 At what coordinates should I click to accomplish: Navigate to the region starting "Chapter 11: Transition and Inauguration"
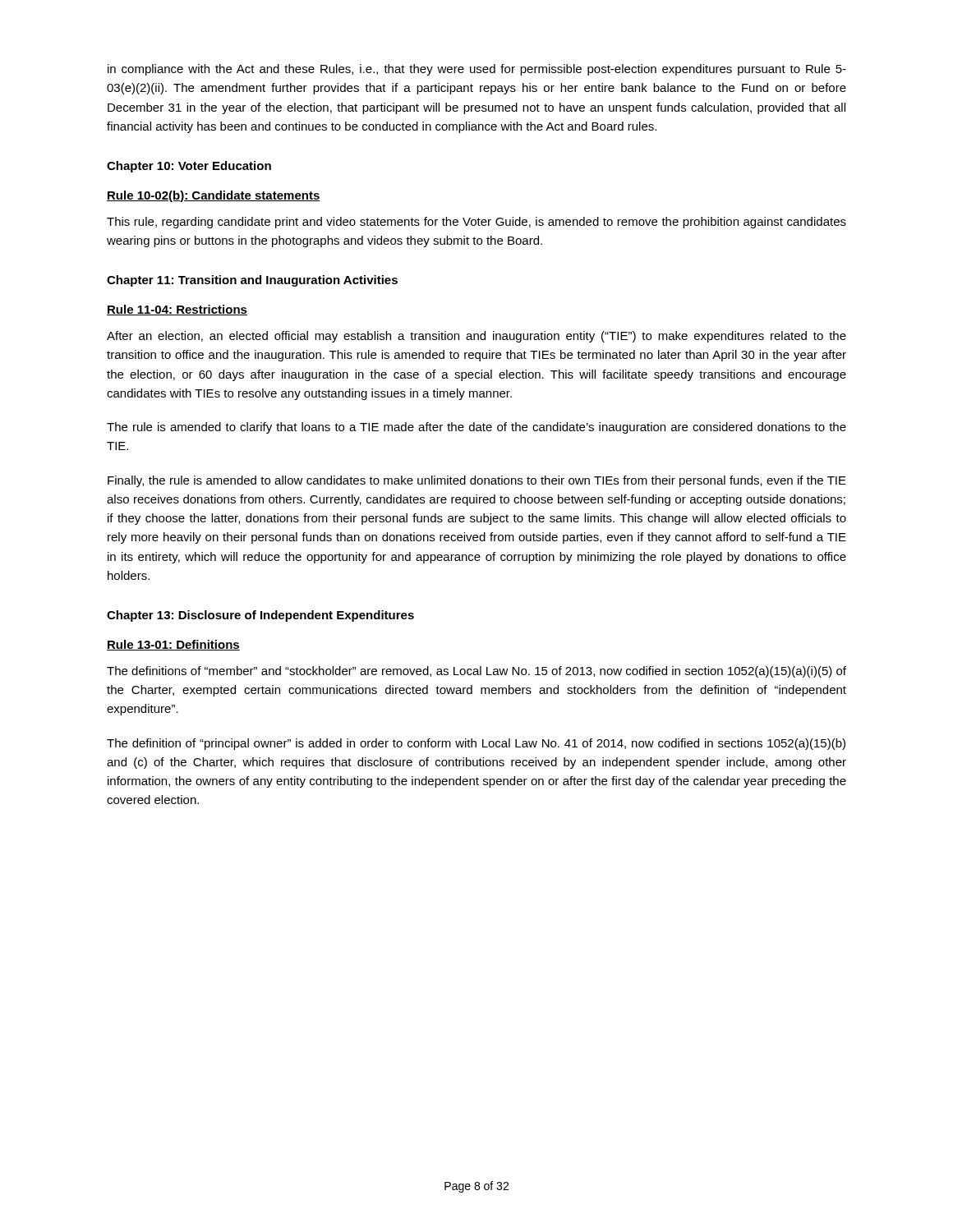point(252,280)
